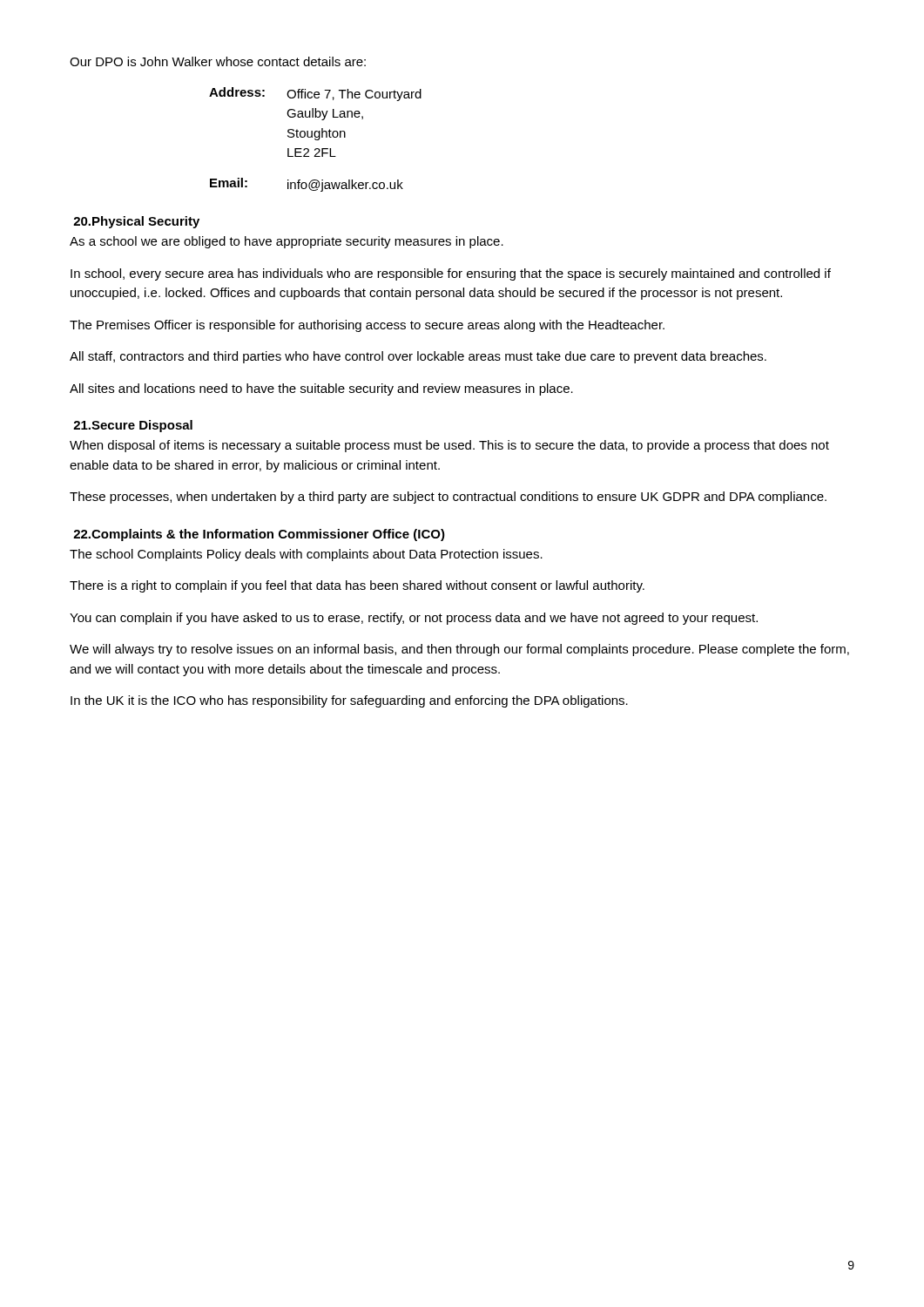924x1307 pixels.
Task: Select the text block with the text "You can complain if you have asked"
Action: click(414, 617)
